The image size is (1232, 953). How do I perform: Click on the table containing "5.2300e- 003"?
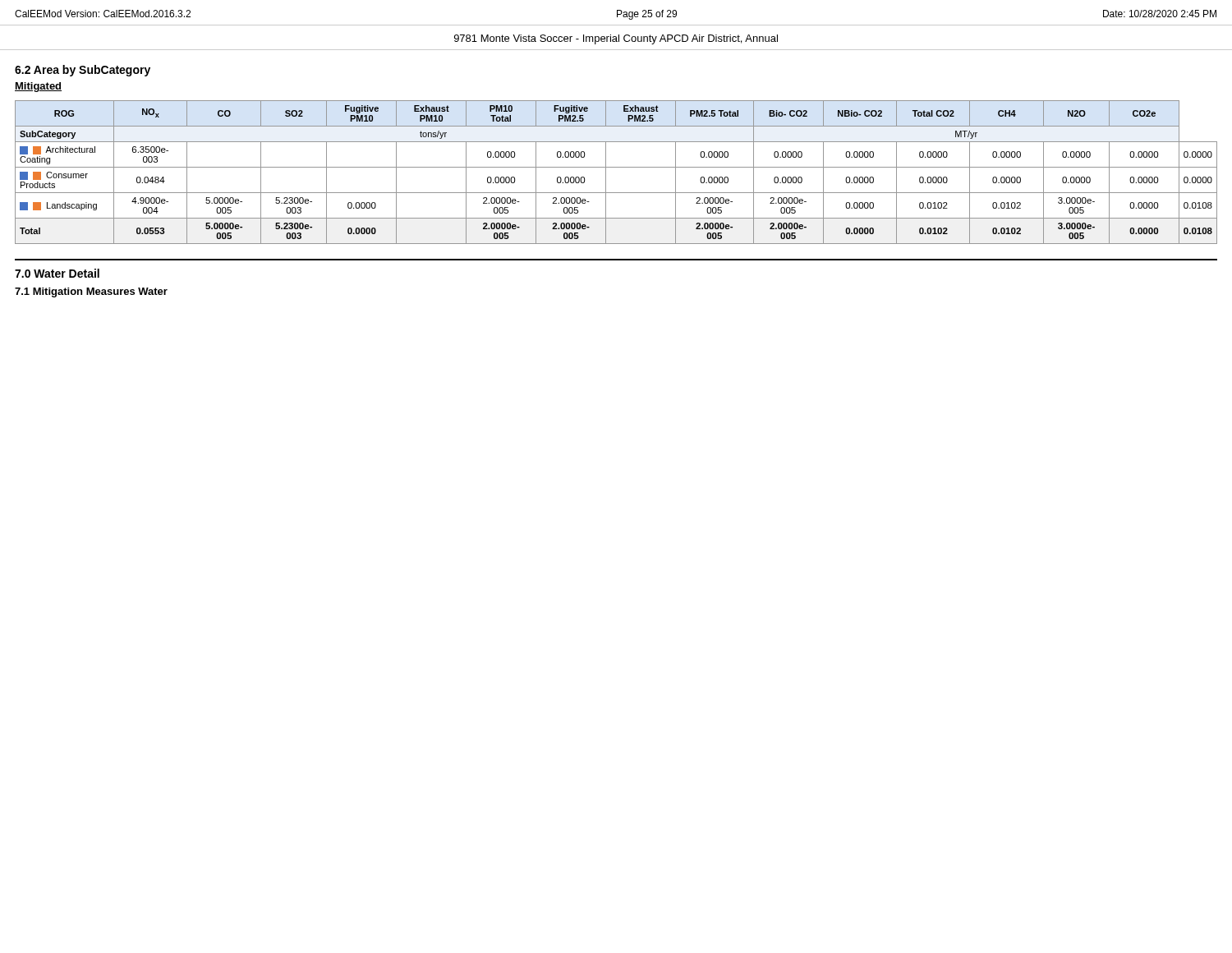pos(616,172)
